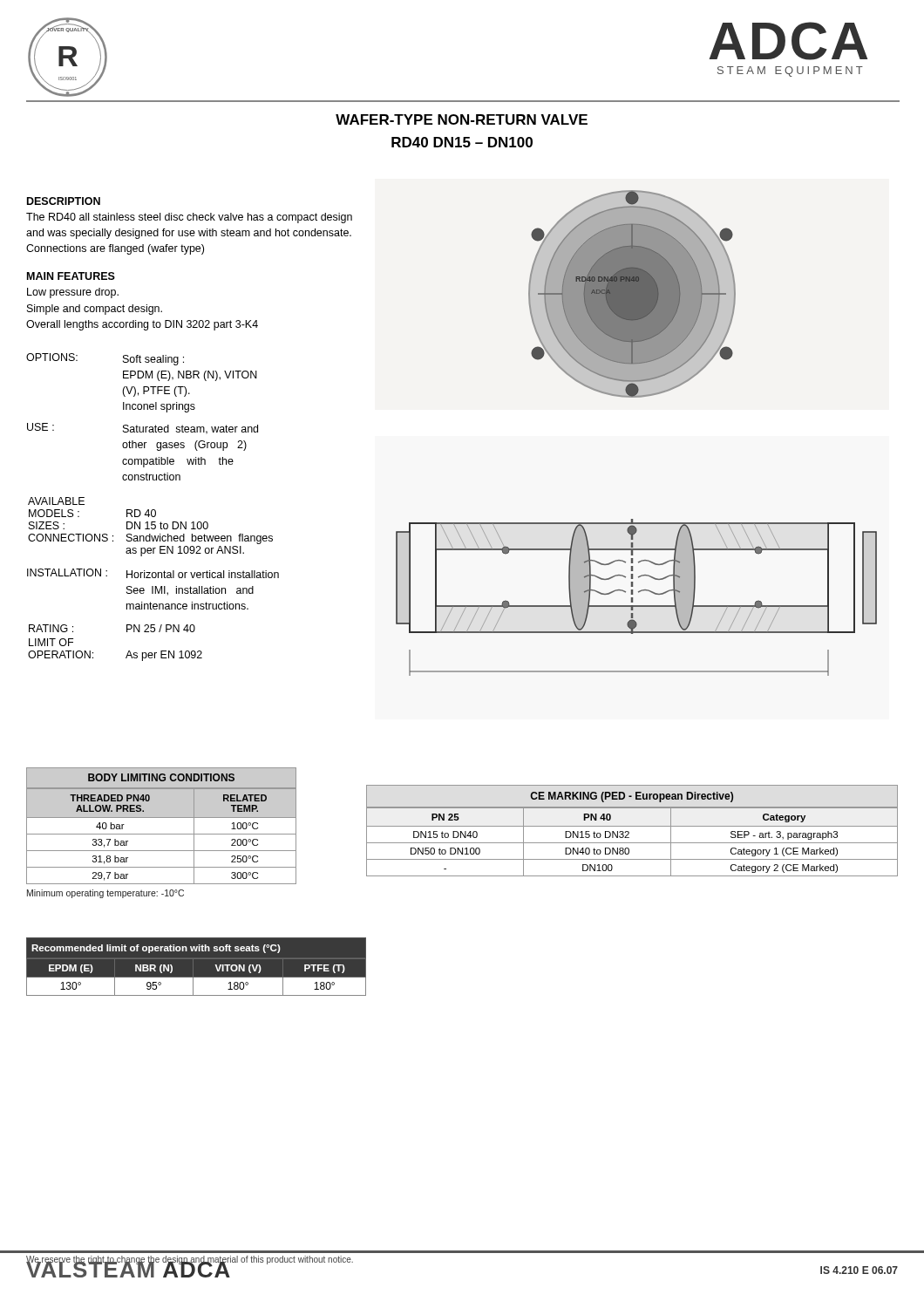Select the table that reads "Category 2 (CE"

point(632,831)
